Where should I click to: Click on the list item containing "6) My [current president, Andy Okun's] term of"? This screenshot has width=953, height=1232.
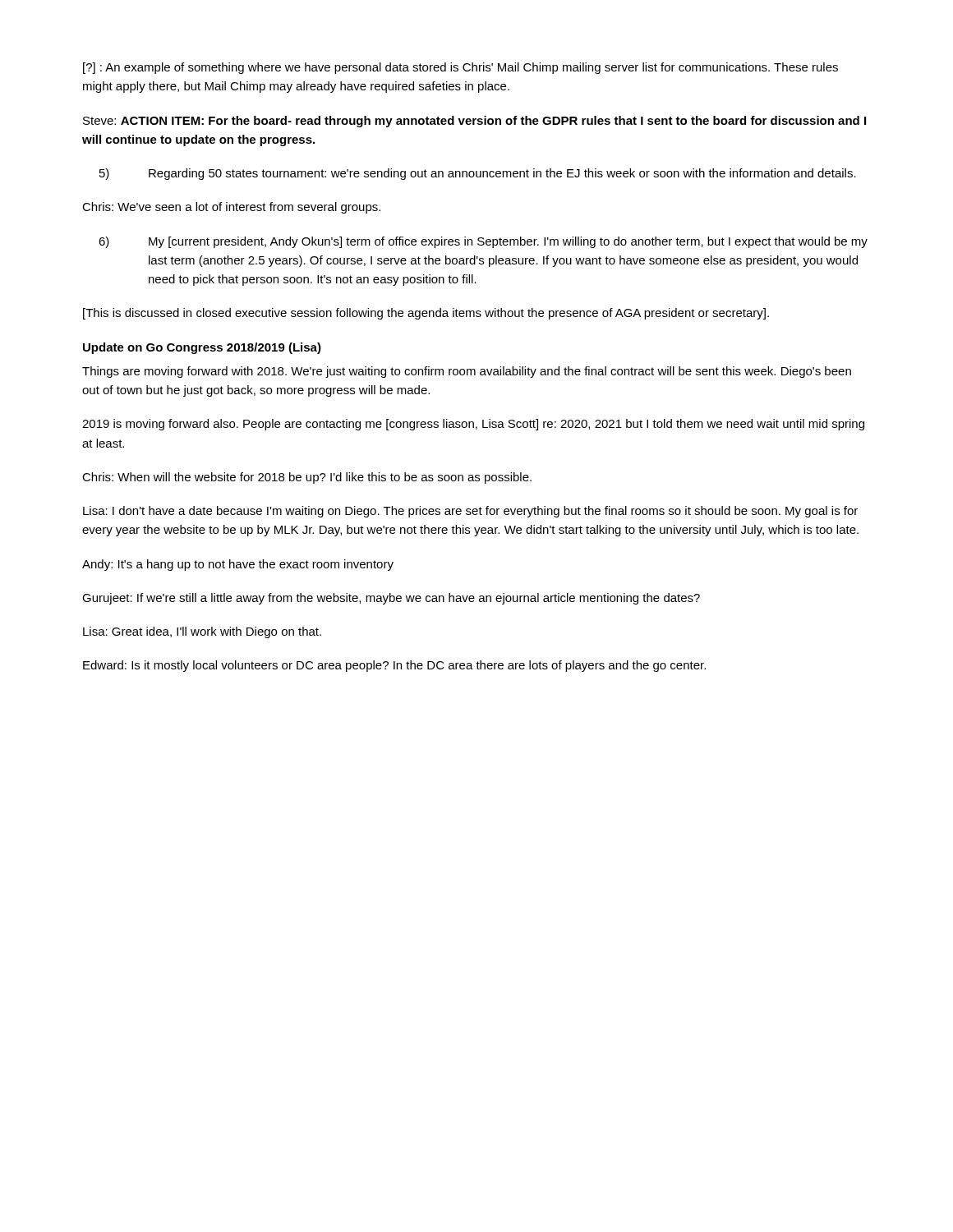[x=476, y=260]
